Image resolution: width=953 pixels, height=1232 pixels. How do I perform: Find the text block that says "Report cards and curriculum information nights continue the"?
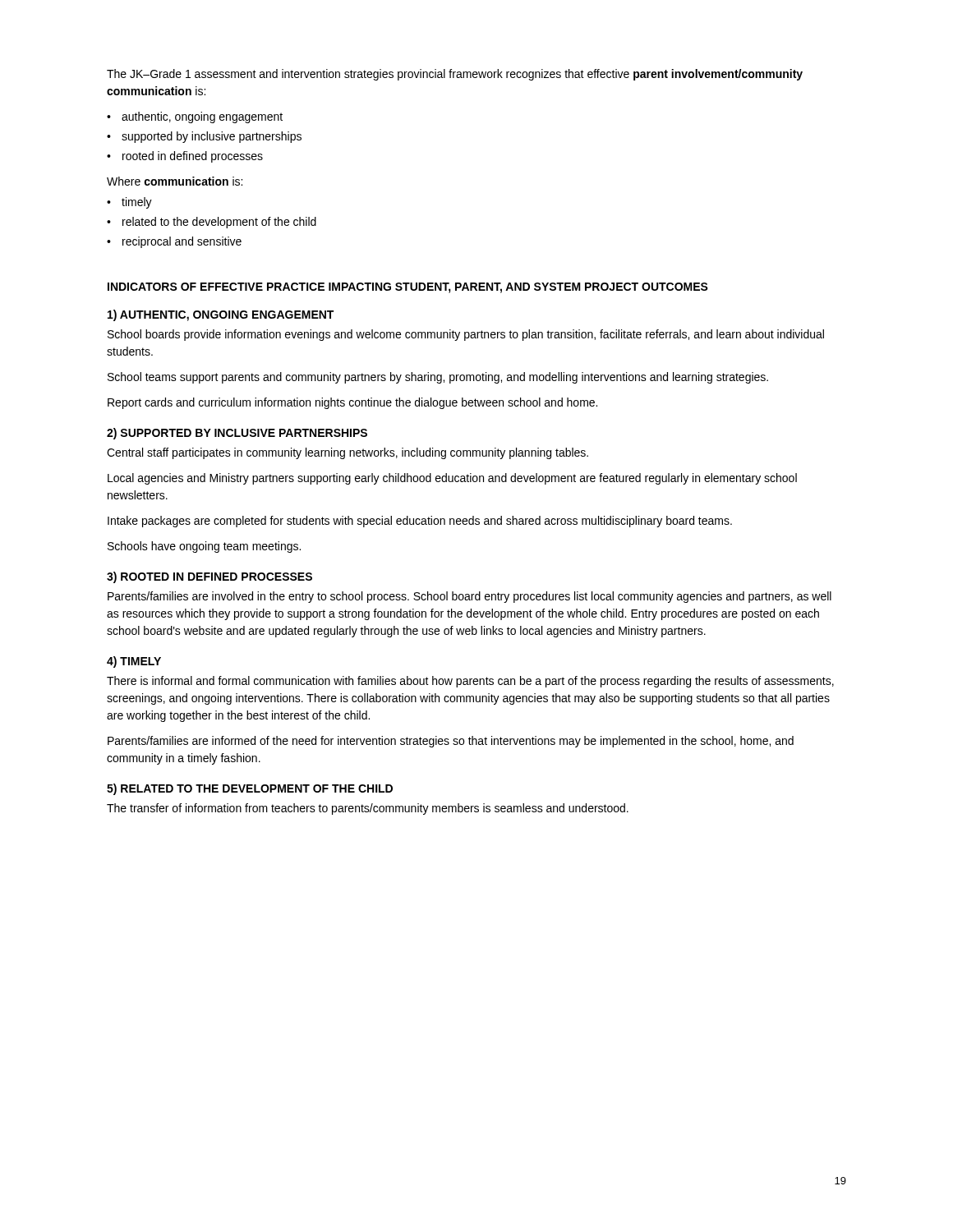353,402
